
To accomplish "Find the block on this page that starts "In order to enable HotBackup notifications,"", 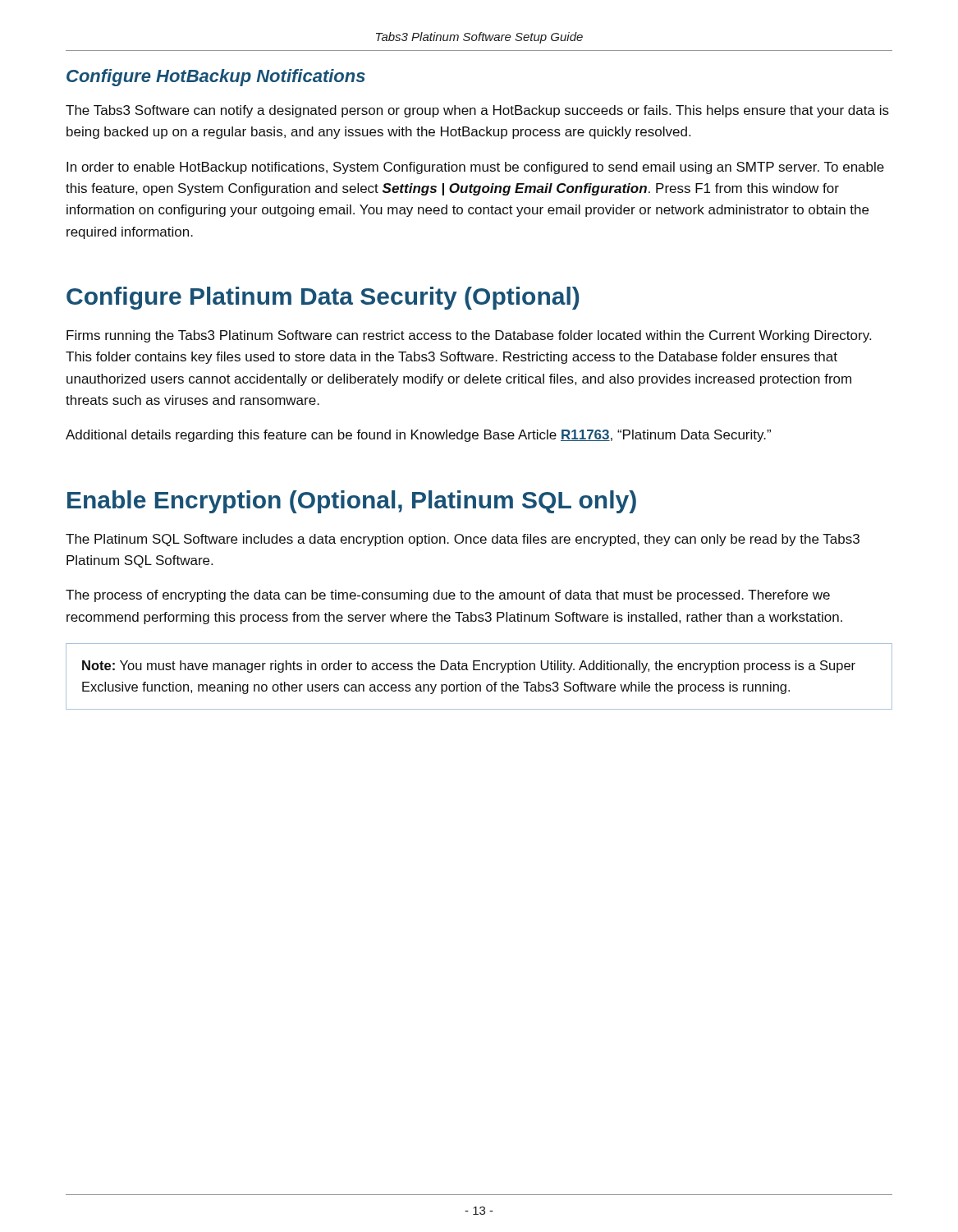I will [x=475, y=199].
